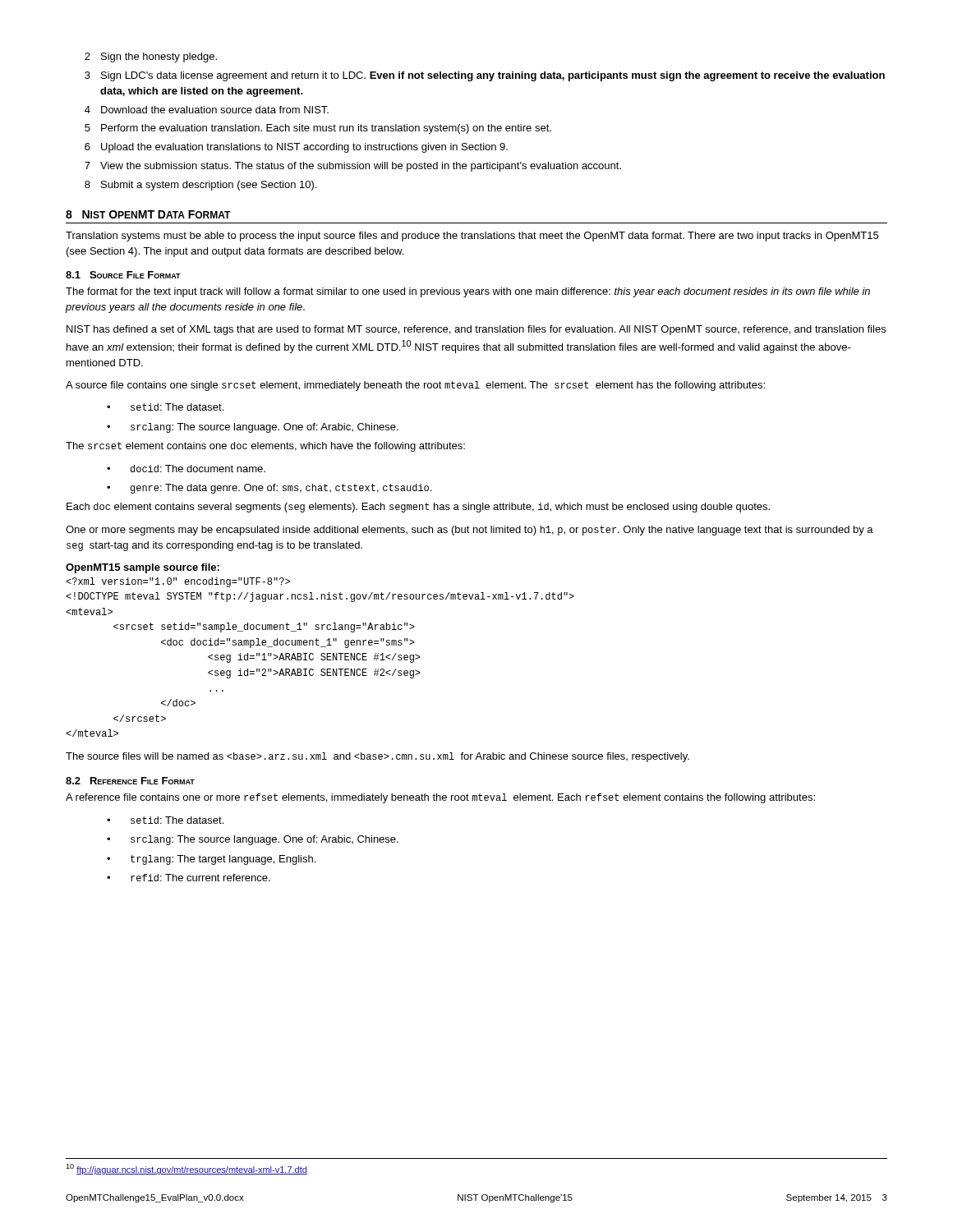
Task: Find the section header containing "8 NIST OPENMT DATA"
Action: click(x=148, y=214)
